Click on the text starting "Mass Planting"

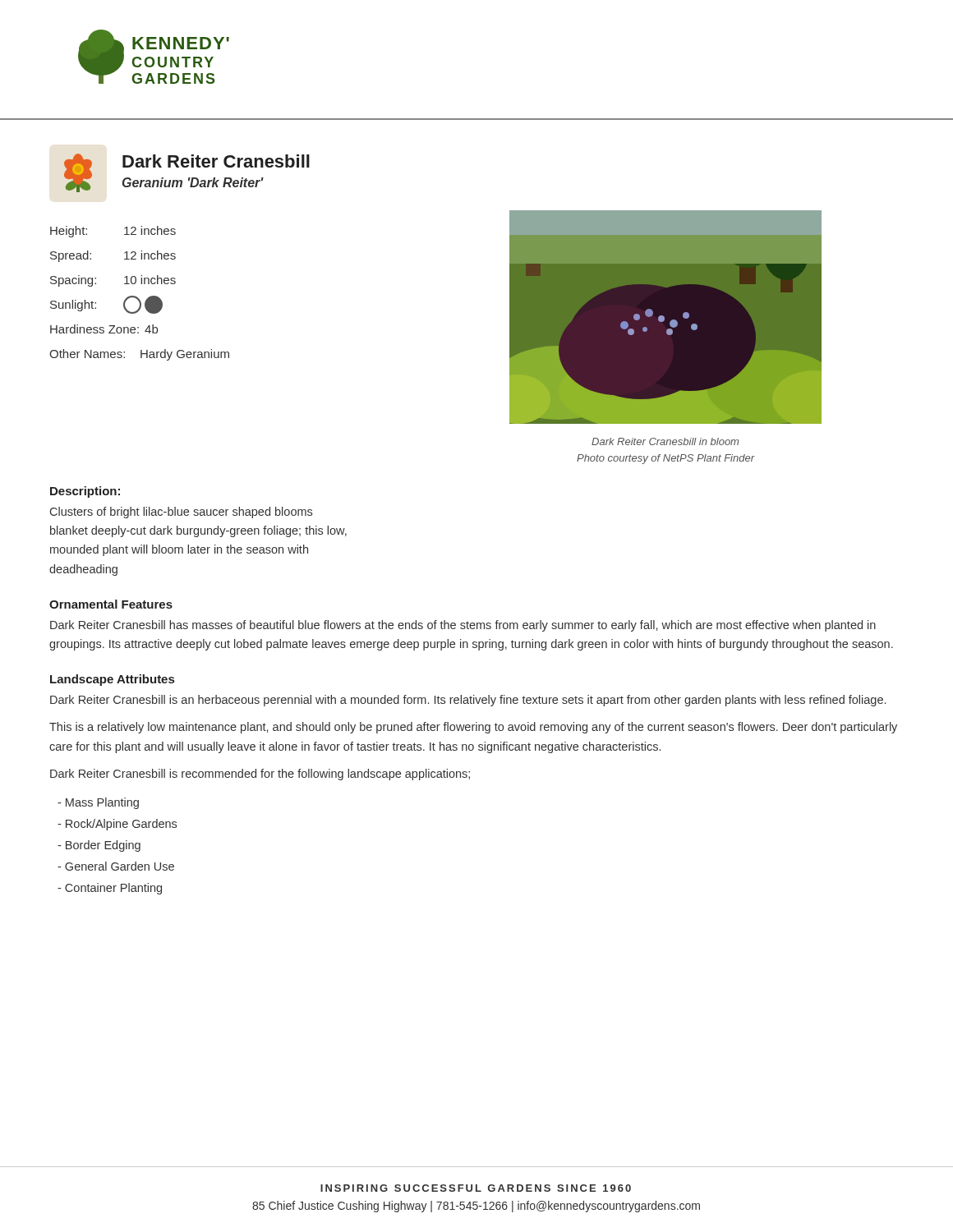[99, 802]
